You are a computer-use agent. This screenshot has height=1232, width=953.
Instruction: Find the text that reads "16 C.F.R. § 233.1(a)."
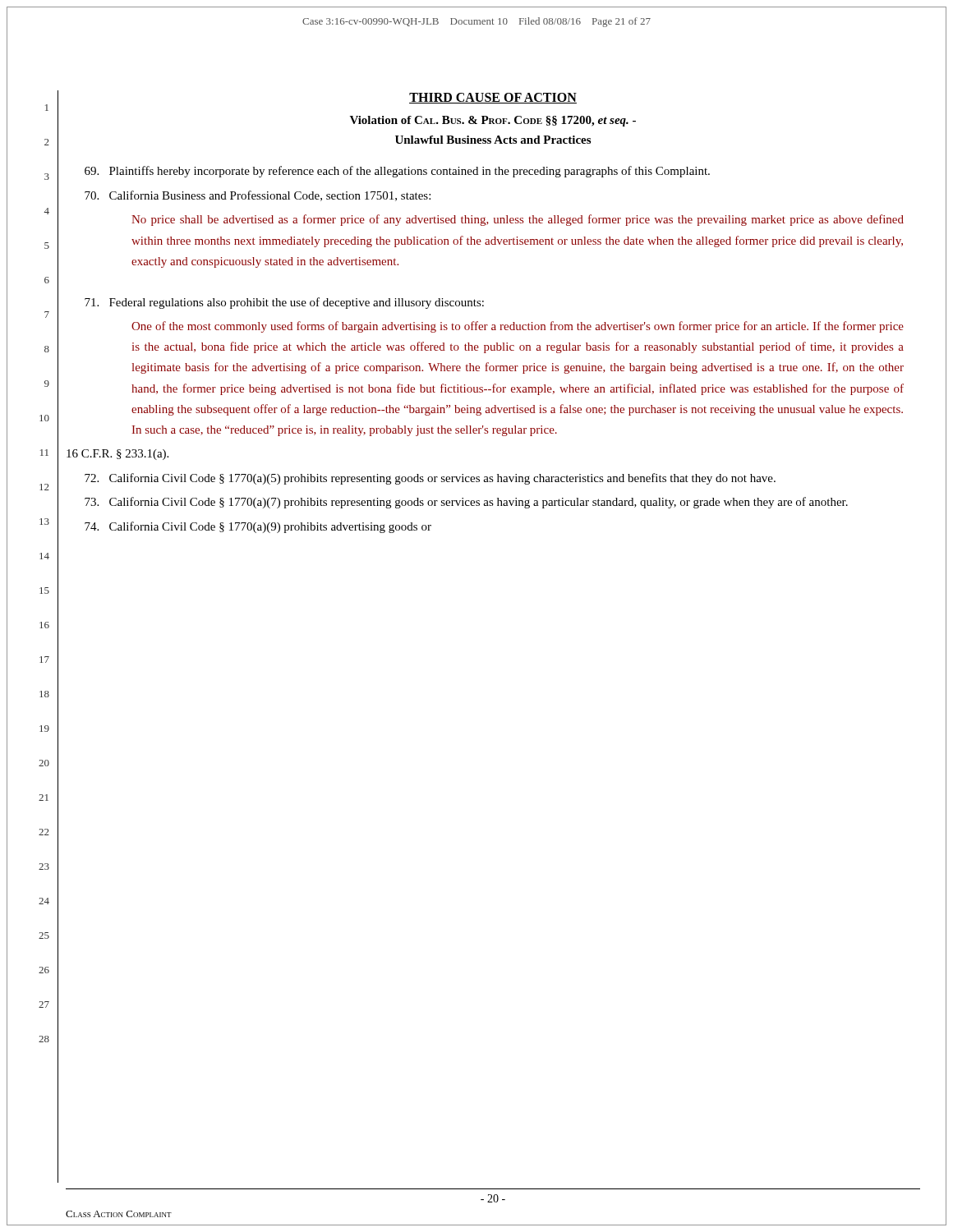pos(118,453)
